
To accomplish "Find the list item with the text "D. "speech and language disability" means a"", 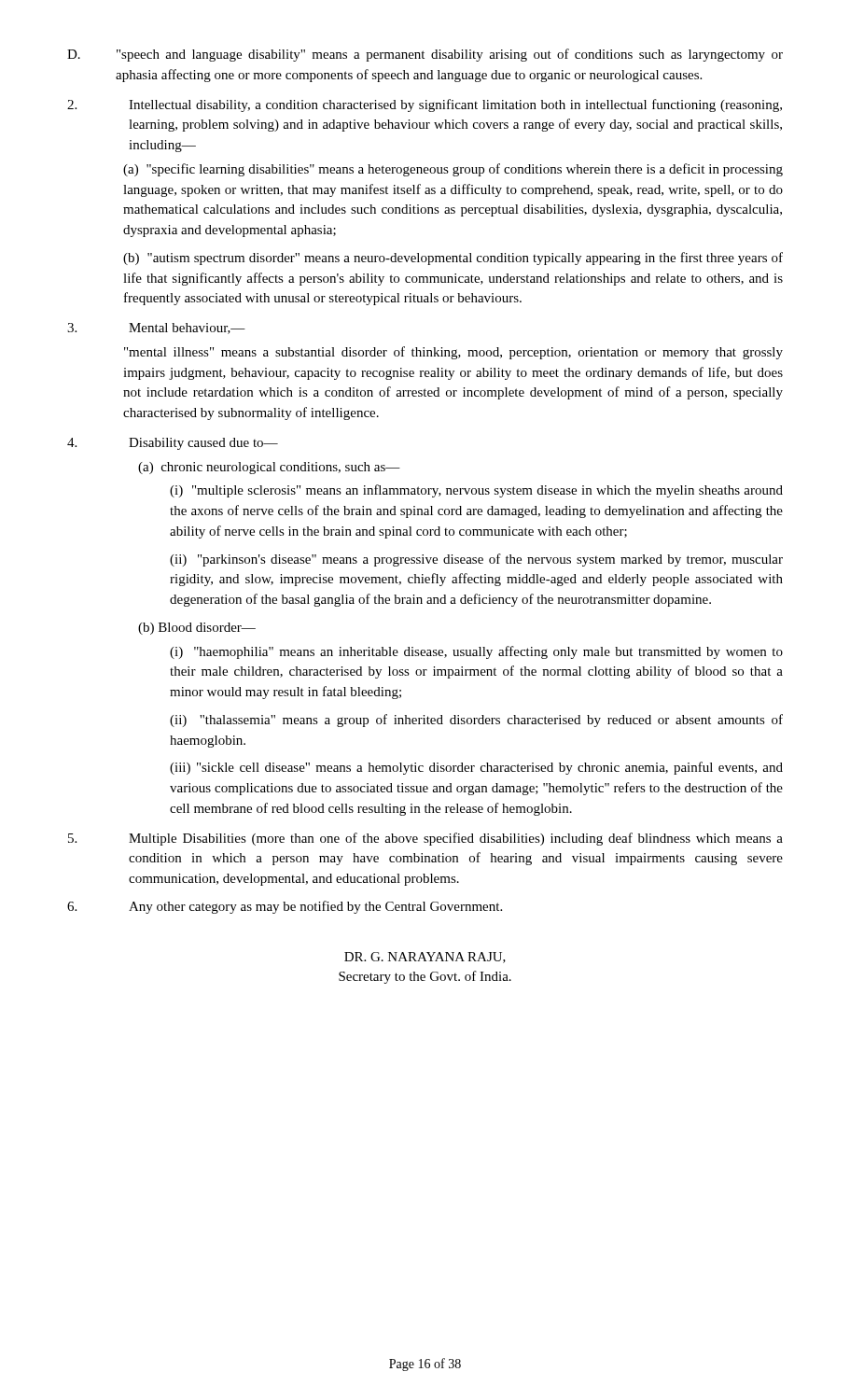I will tap(425, 65).
